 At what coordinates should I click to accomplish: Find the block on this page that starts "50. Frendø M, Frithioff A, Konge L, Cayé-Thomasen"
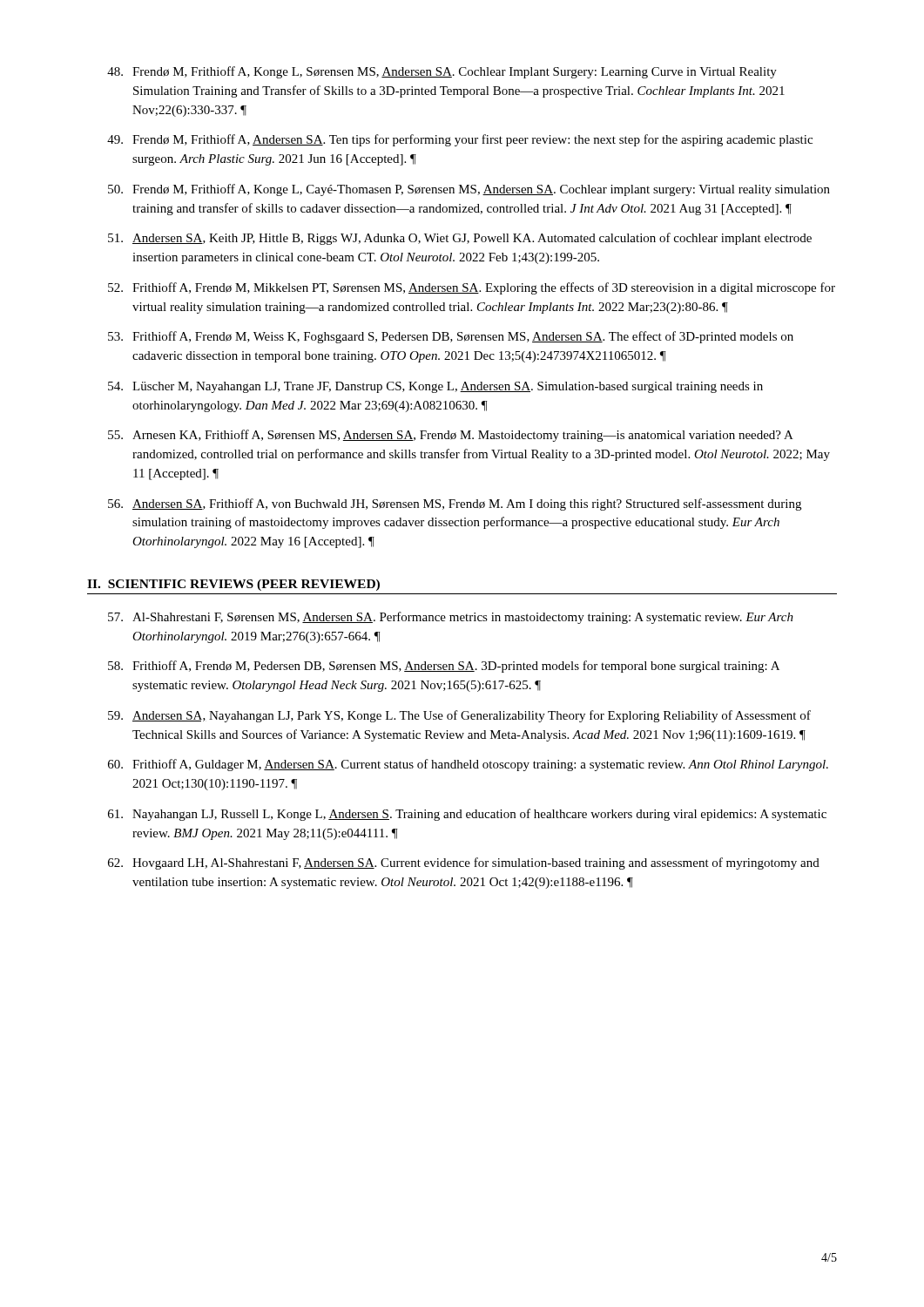(462, 199)
